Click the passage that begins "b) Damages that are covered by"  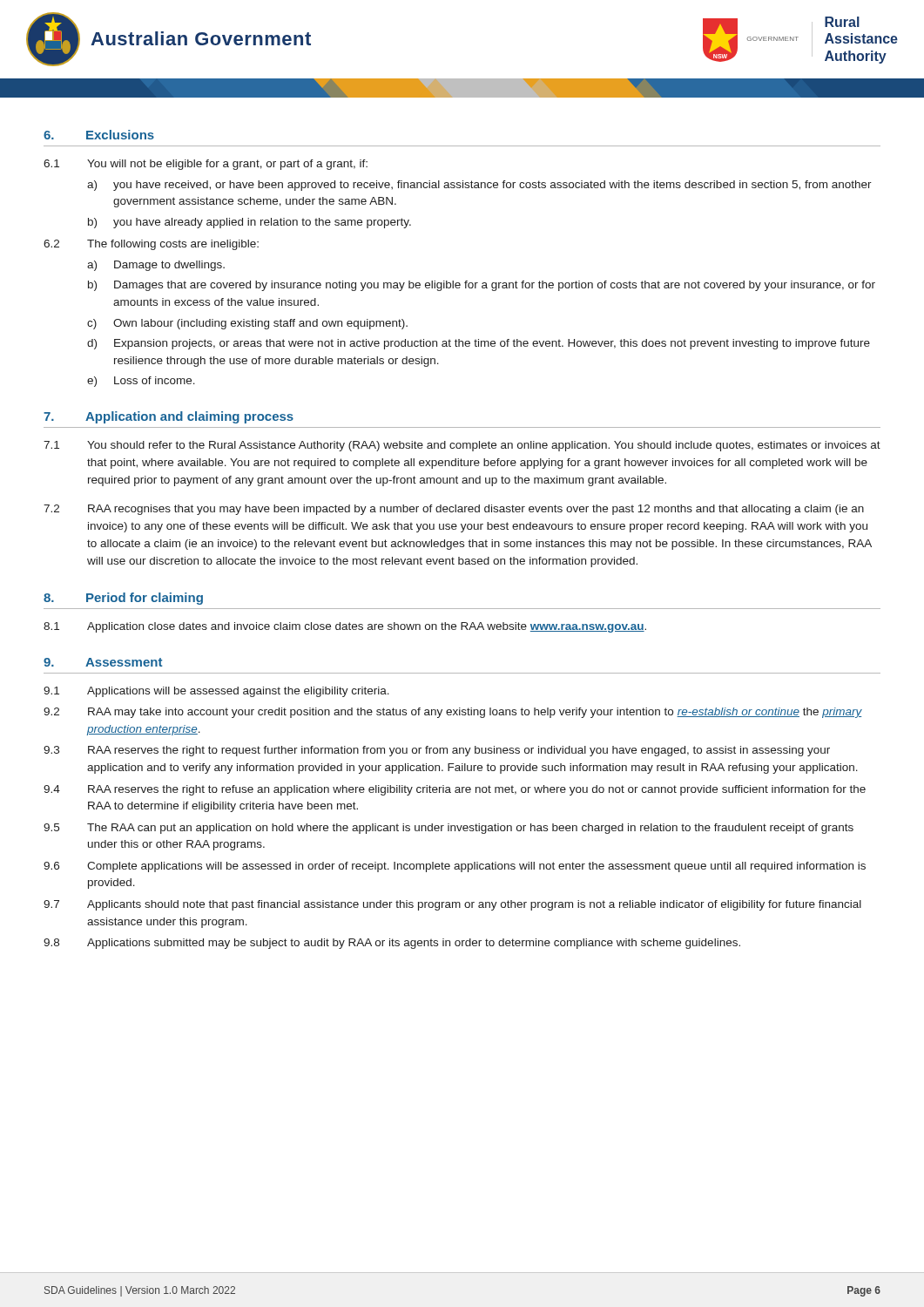coord(484,294)
